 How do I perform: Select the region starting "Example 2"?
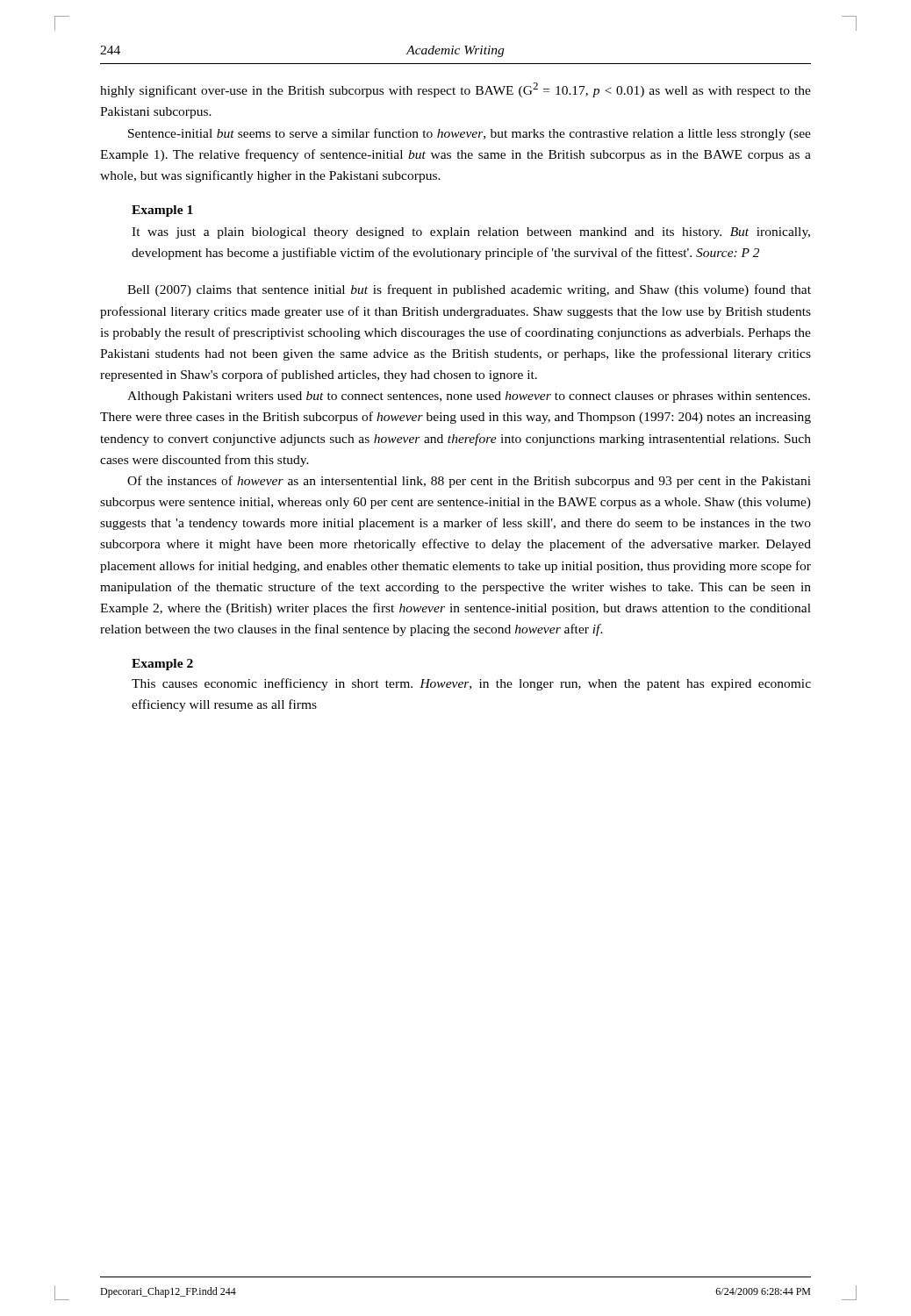(x=162, y=663)
